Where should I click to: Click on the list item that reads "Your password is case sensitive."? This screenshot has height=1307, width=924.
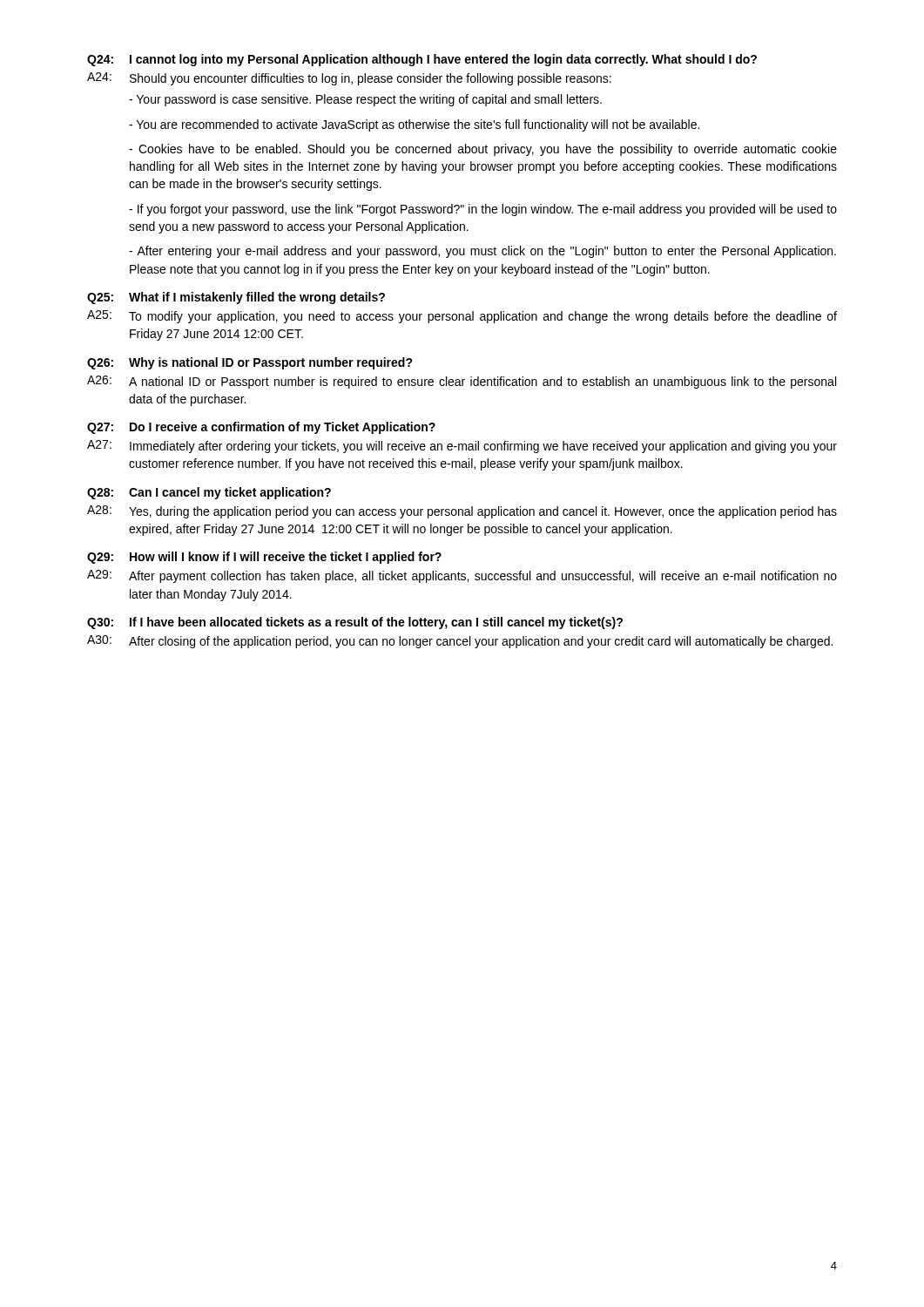366,100
